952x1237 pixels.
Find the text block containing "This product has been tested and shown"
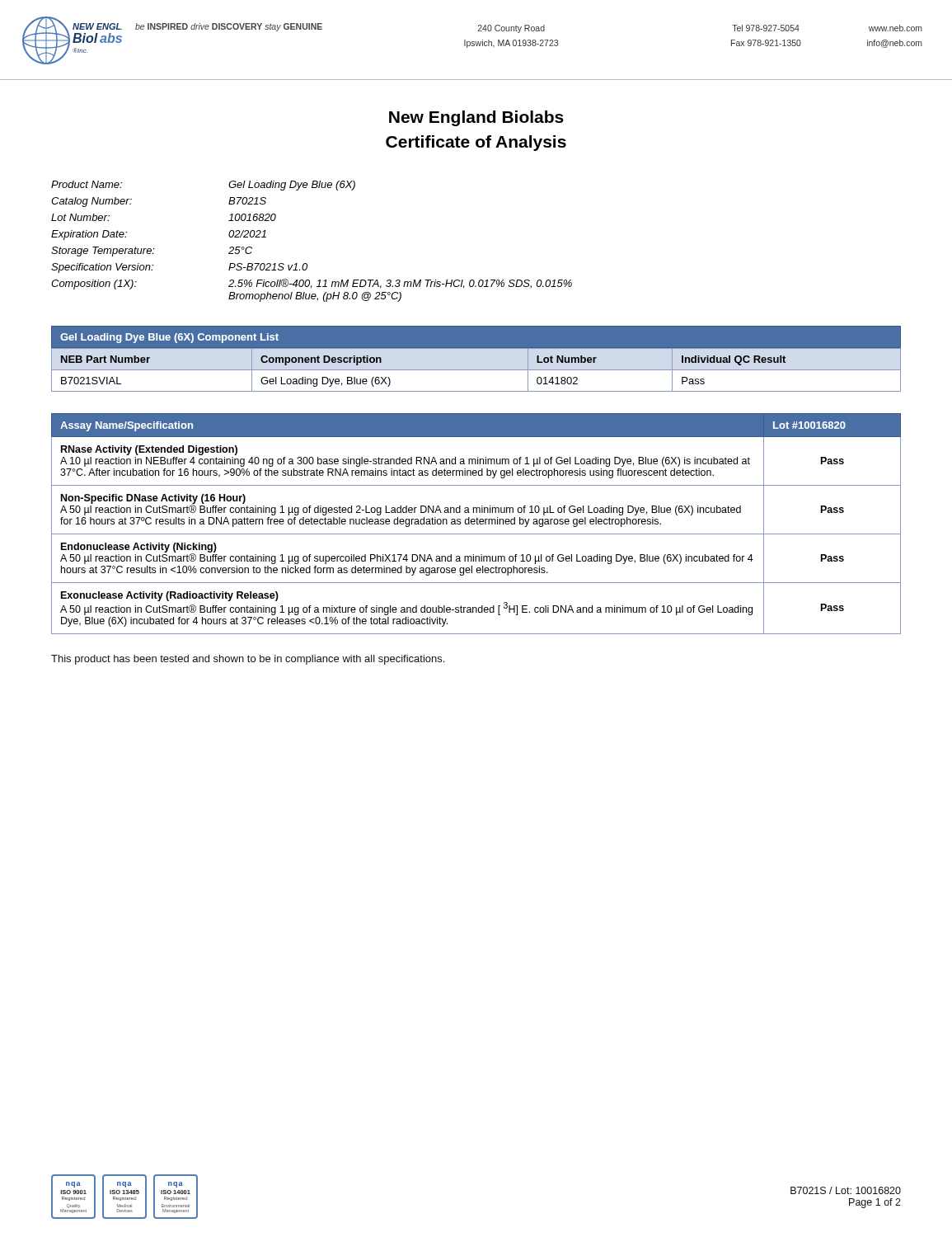pos(248,659)
